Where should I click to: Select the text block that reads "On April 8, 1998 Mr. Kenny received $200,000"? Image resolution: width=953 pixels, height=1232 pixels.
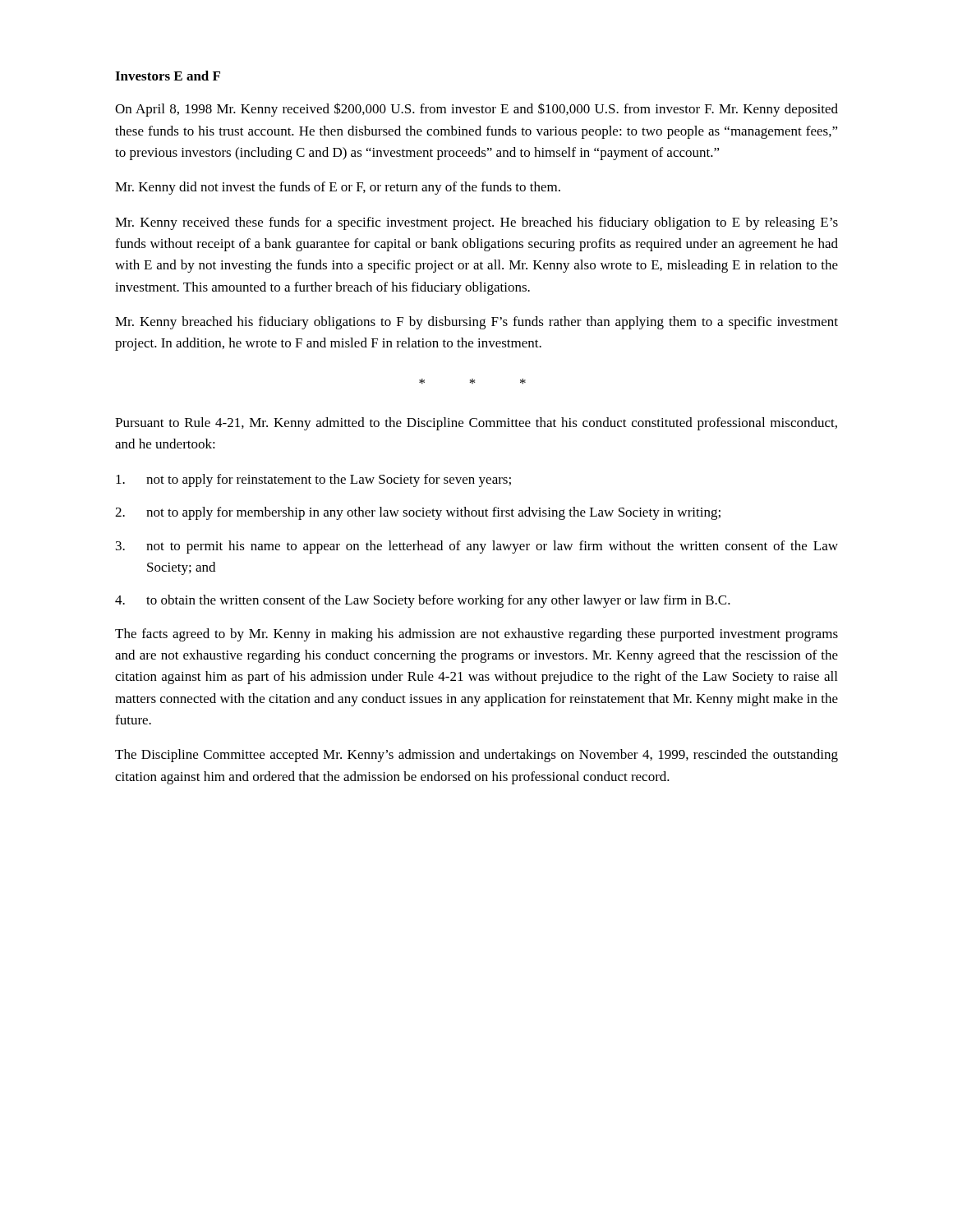pos(476,131)
